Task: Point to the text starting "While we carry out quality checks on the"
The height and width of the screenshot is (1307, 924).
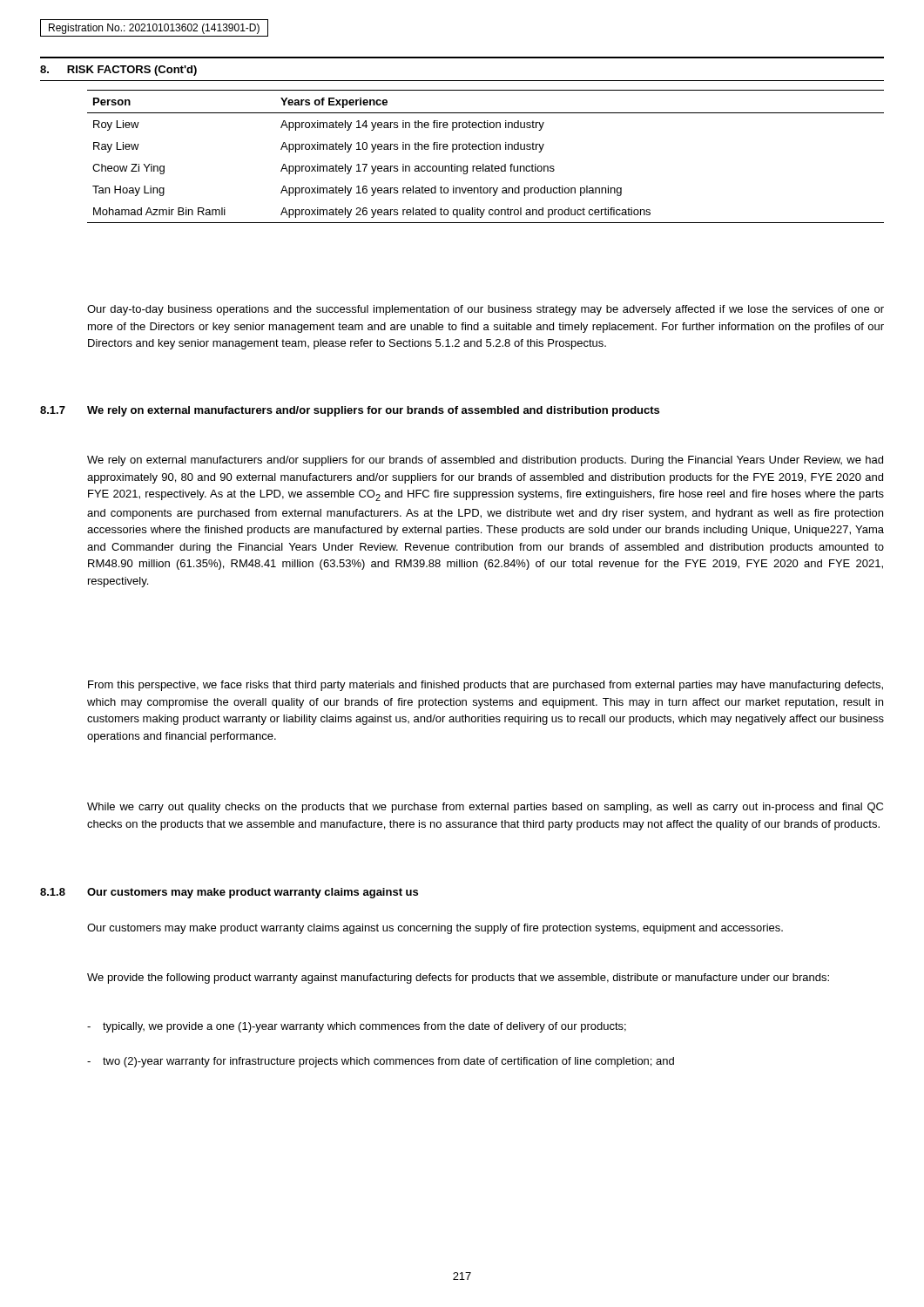Action: (x=486, y=815)
